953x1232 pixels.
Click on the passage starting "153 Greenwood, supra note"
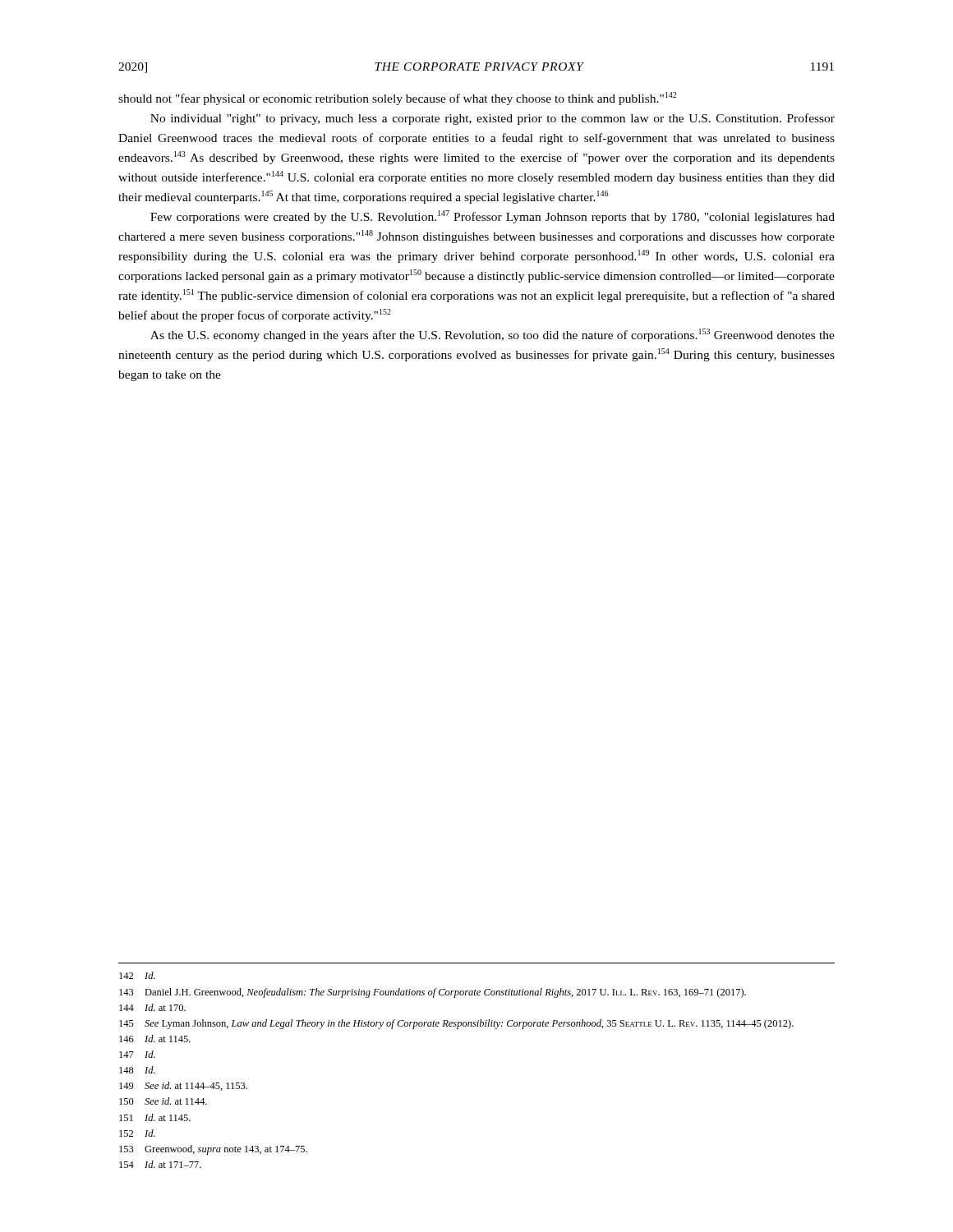pyautogui.click(x=213, y=1150)
